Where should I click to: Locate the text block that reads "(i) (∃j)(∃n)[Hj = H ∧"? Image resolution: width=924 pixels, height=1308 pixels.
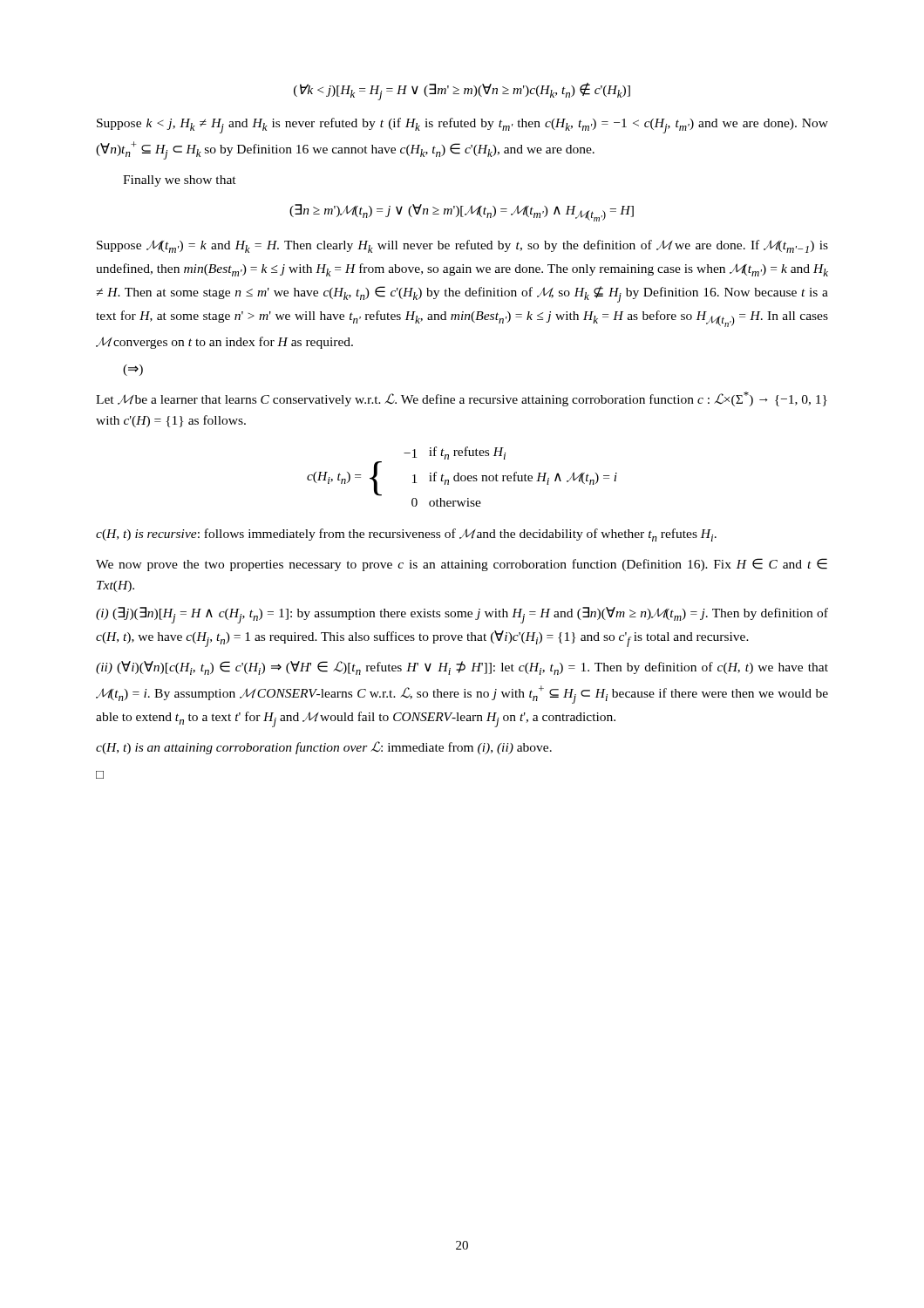click(x=462, y=626)
